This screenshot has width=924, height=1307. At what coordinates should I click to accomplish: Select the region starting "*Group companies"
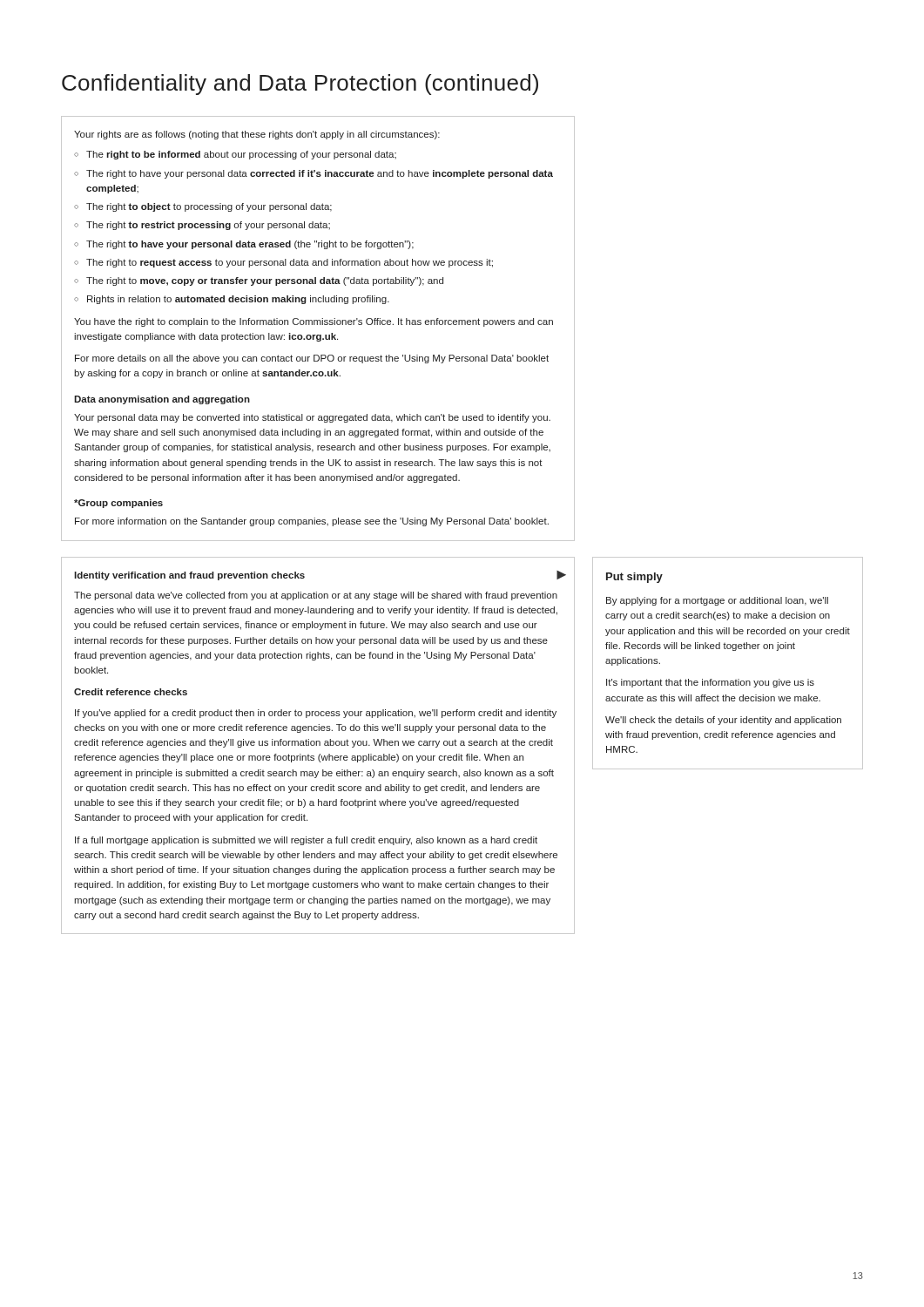point(119,503)
